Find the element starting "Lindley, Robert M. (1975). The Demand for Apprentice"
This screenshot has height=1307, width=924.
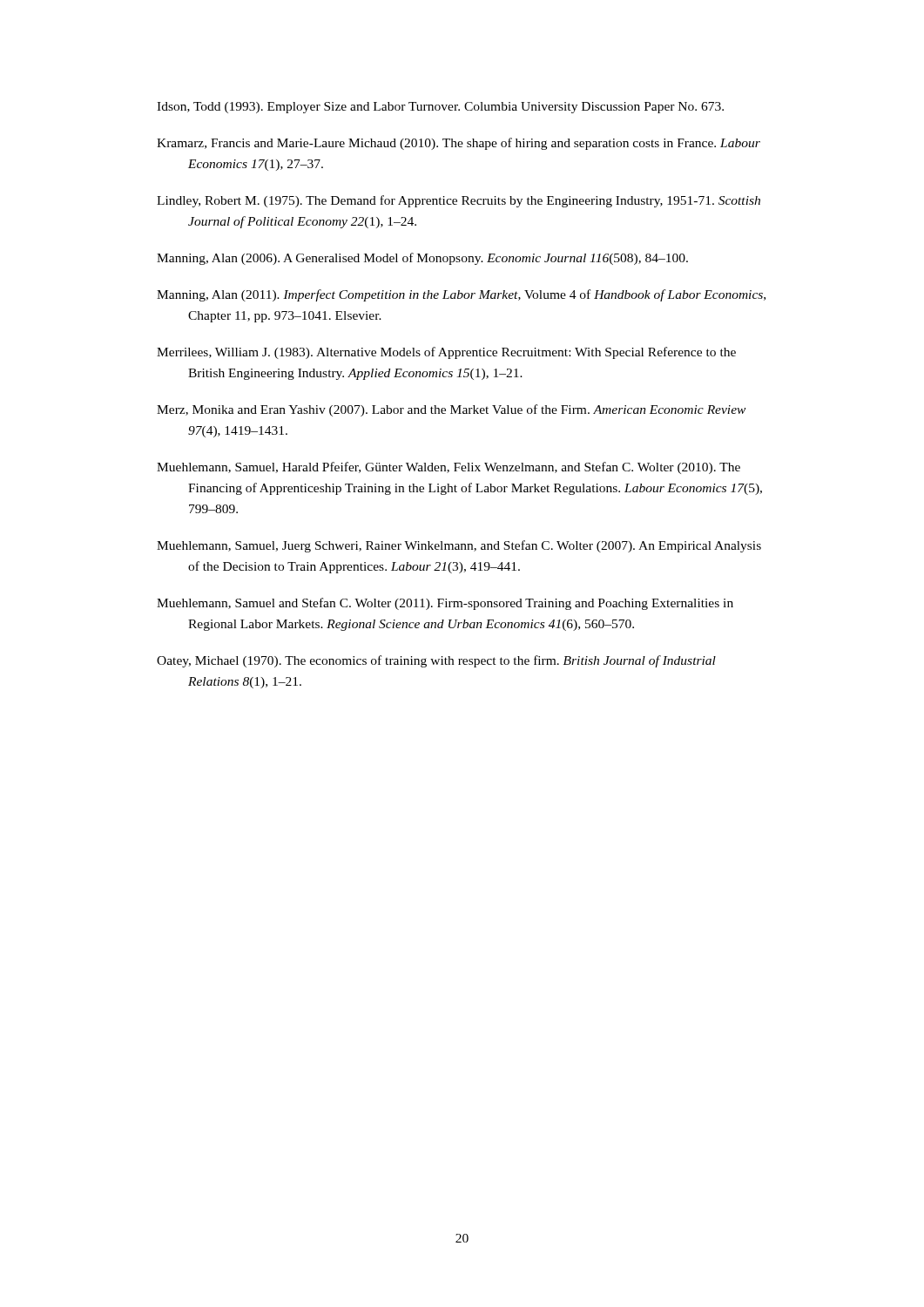point(459,210)
